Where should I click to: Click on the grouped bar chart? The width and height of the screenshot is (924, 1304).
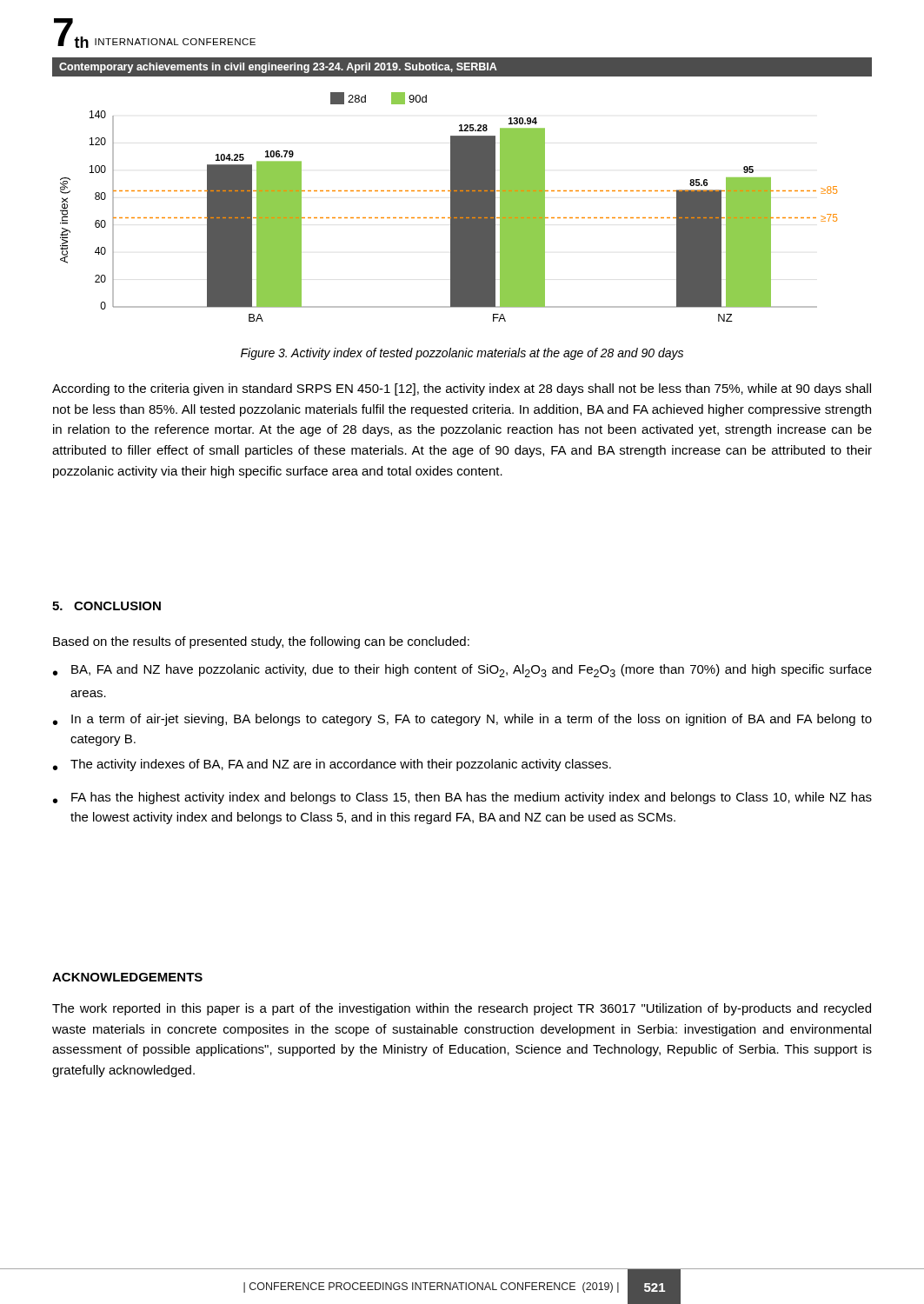462,213
